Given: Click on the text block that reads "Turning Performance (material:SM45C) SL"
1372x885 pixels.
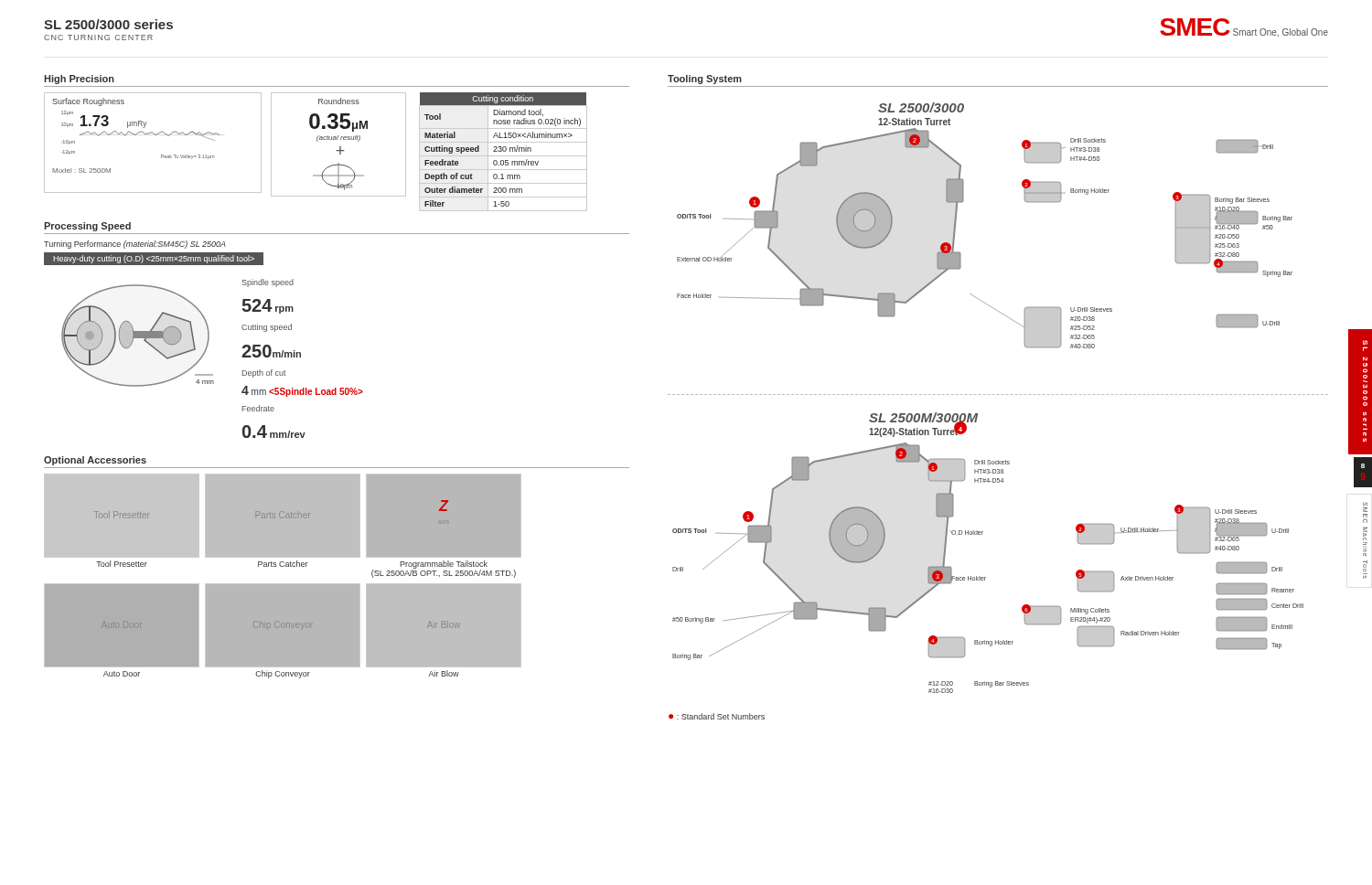Looking at the screenshot, I should click(x=135, y=244).
